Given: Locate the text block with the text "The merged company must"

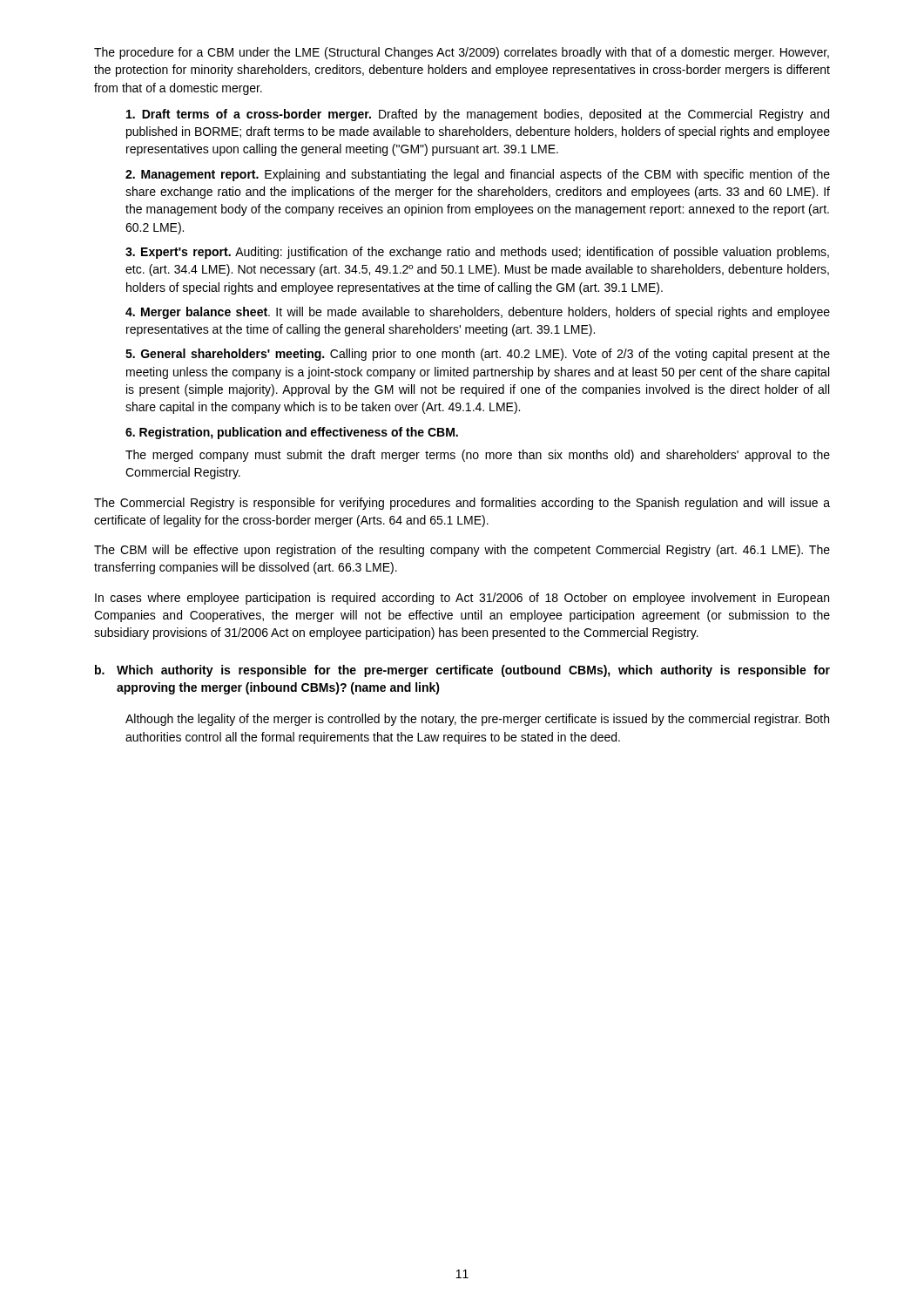Looking at the screenshot, I should pyautogui.click(x=478, y=464).
